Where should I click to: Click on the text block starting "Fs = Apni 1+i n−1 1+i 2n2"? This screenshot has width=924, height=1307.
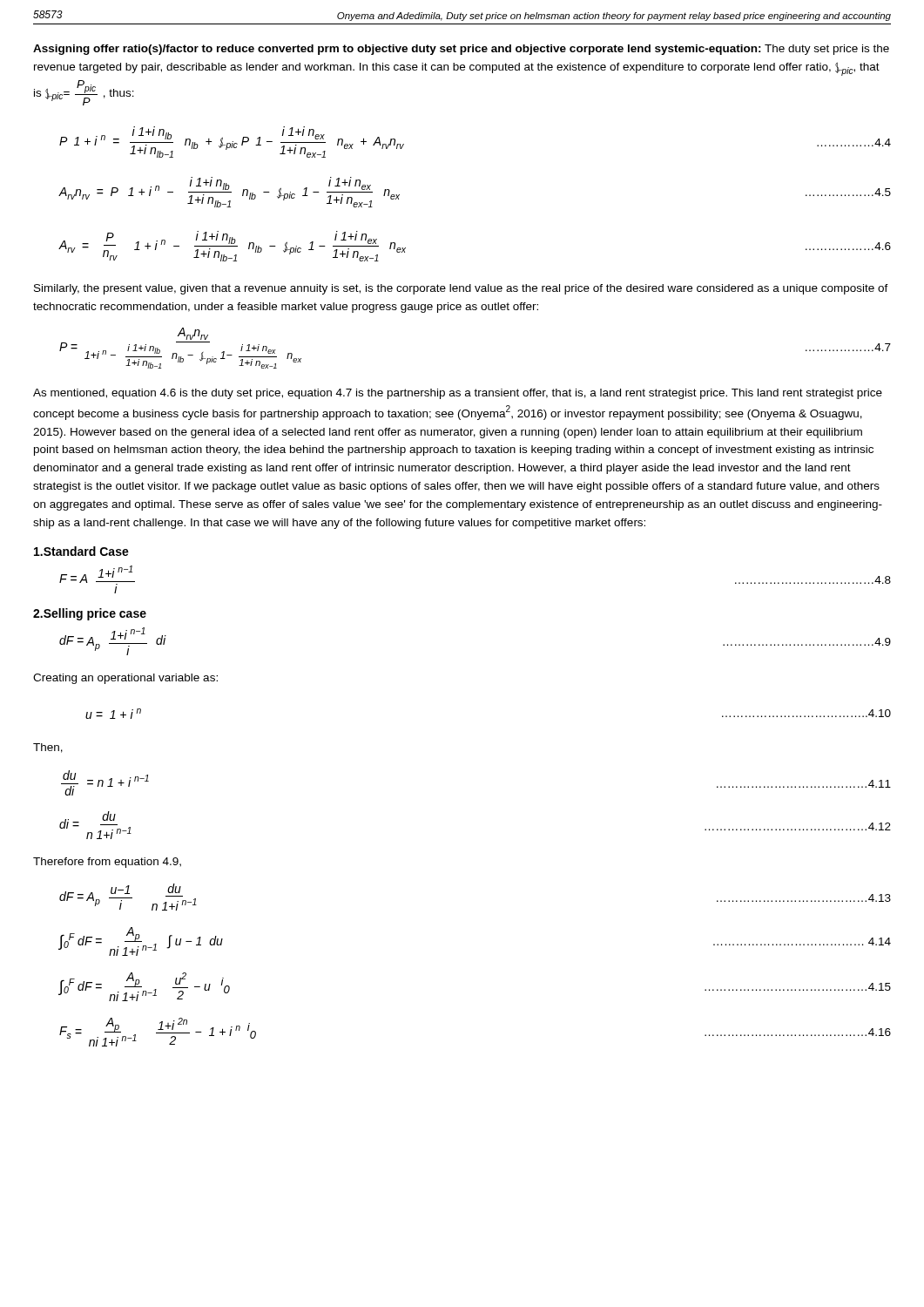coord(173,1033)
